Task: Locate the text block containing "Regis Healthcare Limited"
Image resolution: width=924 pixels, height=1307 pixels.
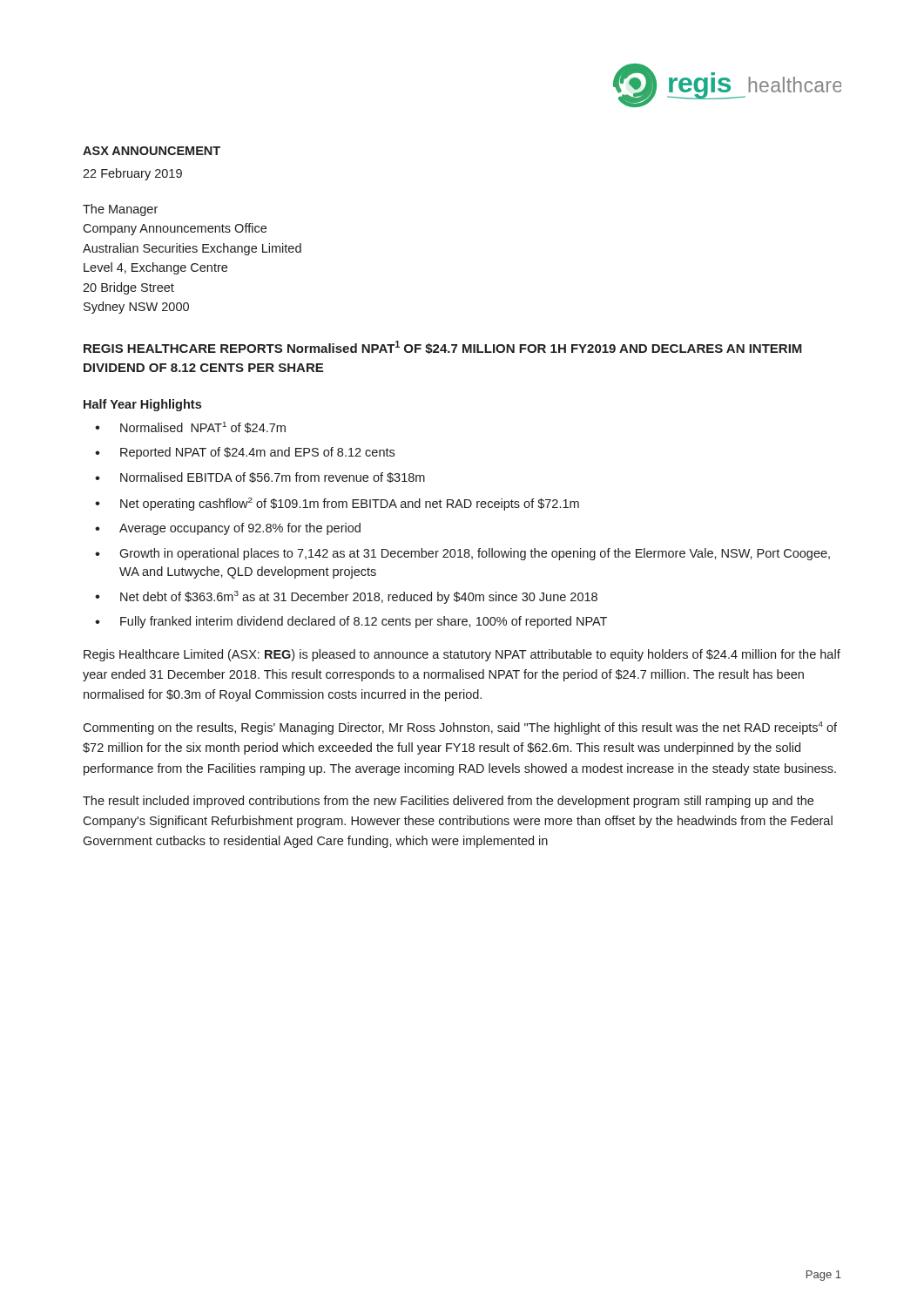Action: click(x=461, y=674)
